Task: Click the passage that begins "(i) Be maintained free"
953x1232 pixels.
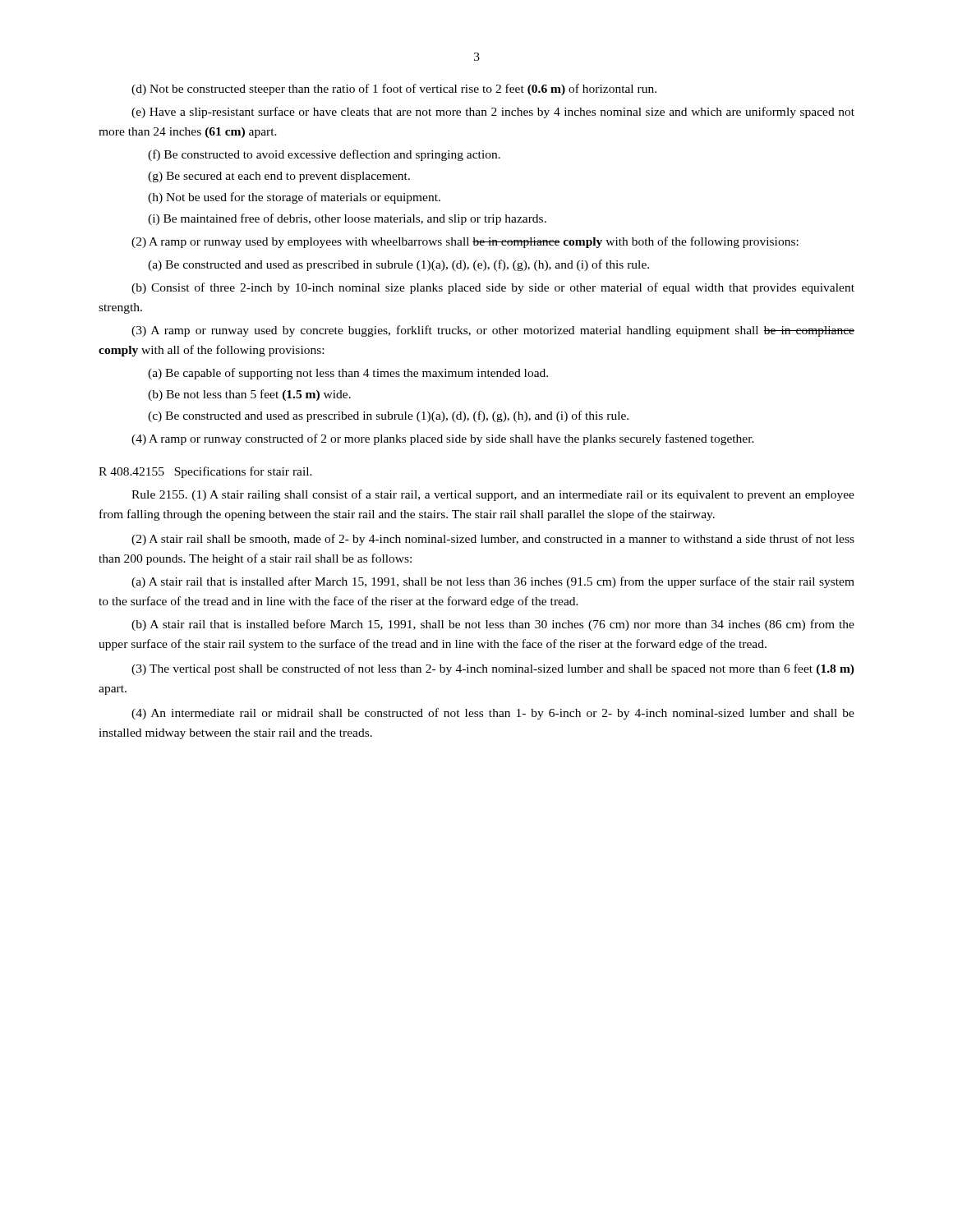Action: click(347, 218)
